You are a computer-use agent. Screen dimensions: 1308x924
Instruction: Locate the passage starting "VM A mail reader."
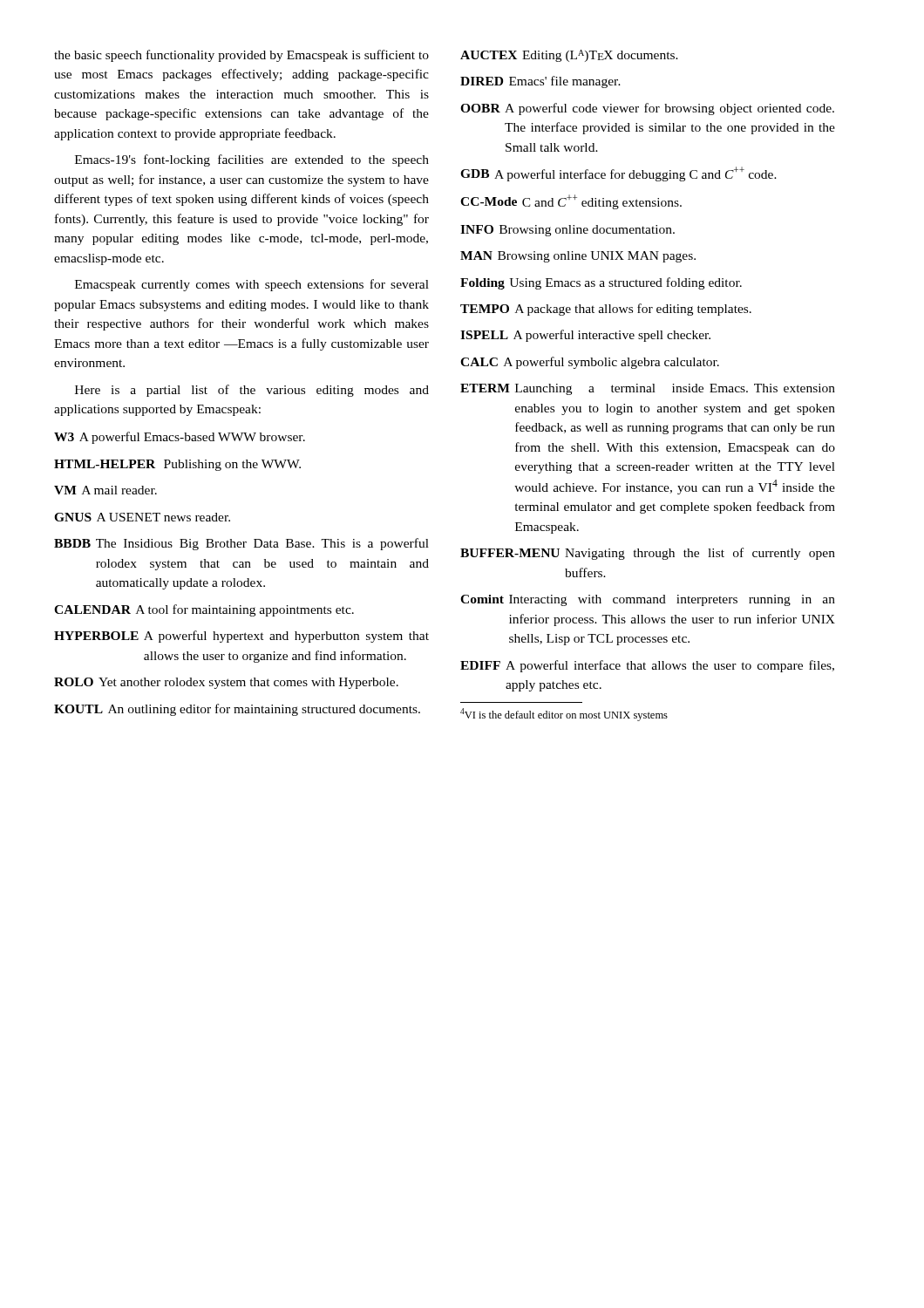(105, 490)
